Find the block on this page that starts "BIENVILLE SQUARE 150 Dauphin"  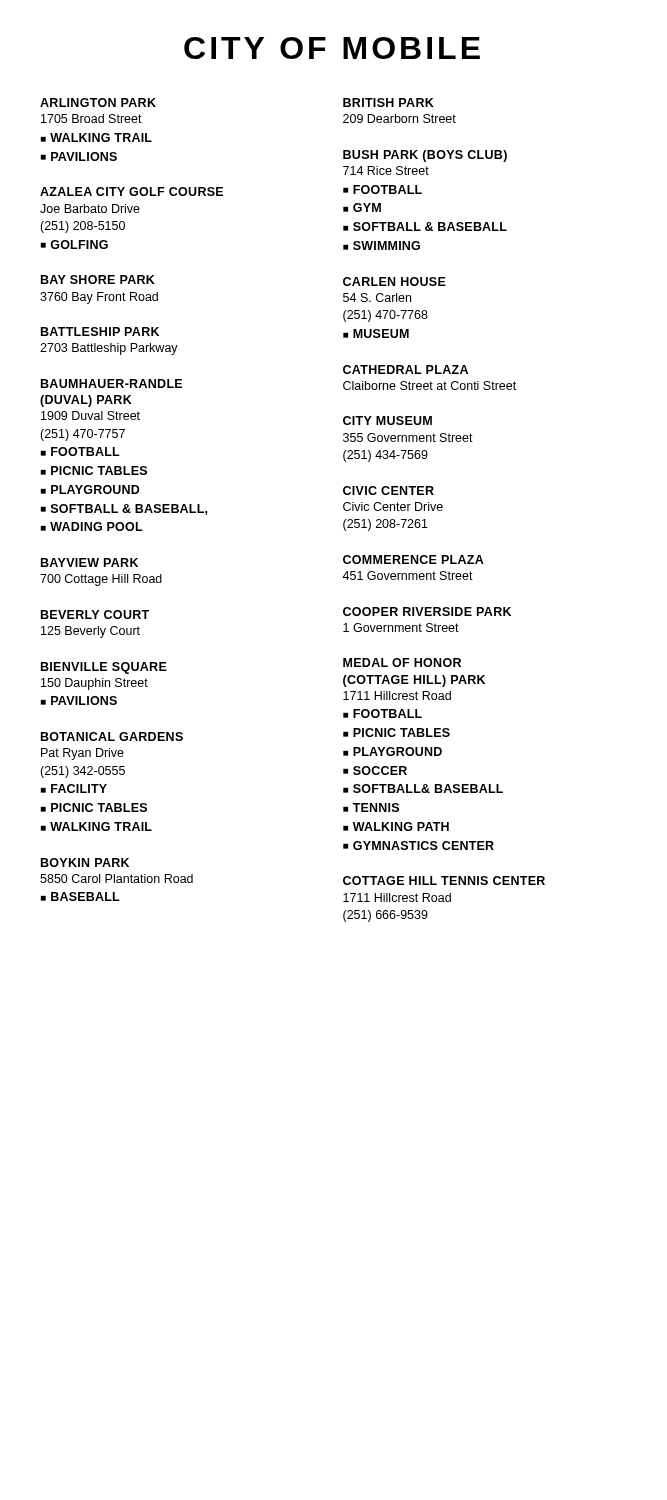104,668
